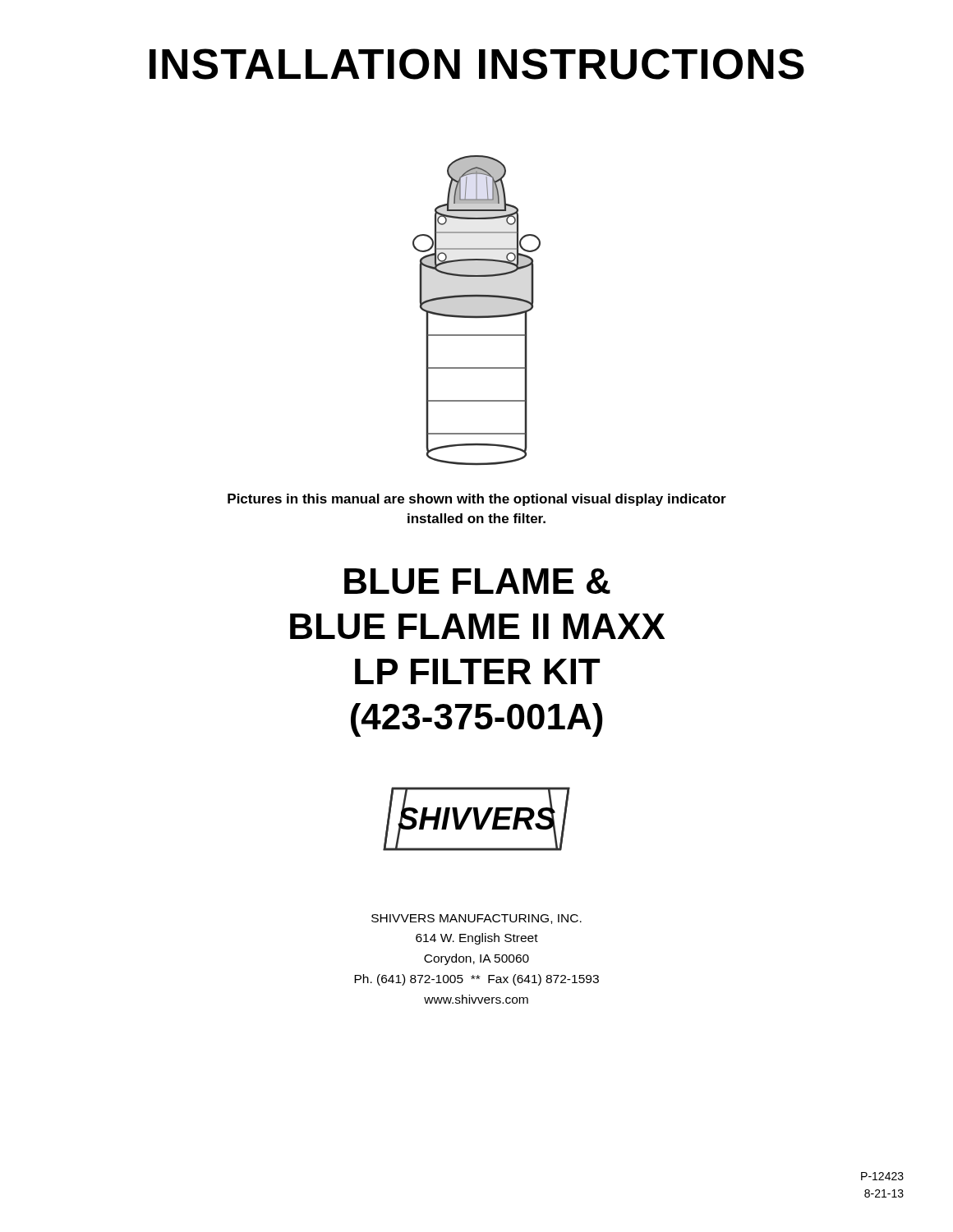Locate the text block starting "INSTALLATION INSTRUCTIONS"
The width and height of the screenshot is (953, 1232).
coord(476,64)
